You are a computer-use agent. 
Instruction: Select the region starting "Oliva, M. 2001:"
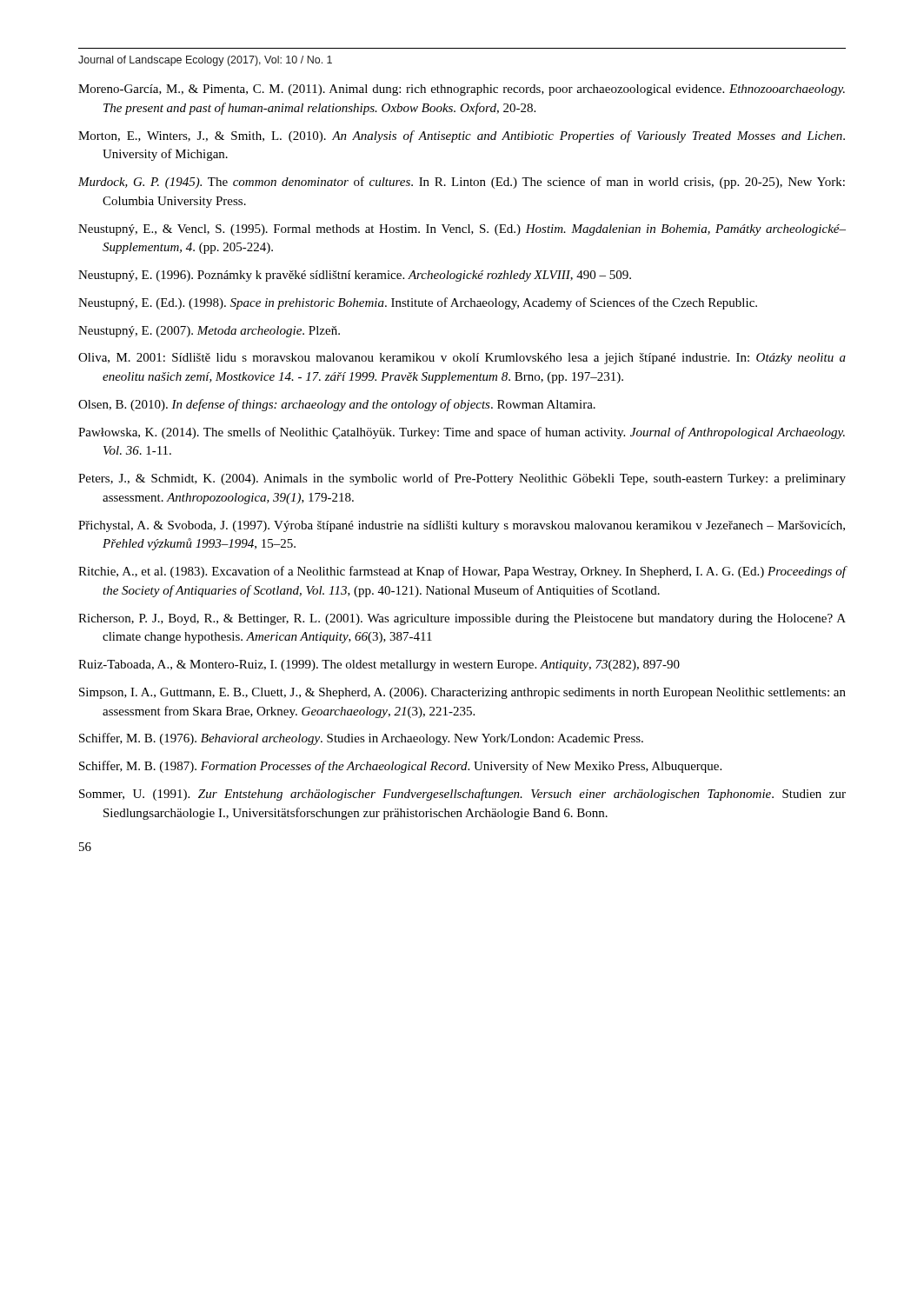(462, 367)
